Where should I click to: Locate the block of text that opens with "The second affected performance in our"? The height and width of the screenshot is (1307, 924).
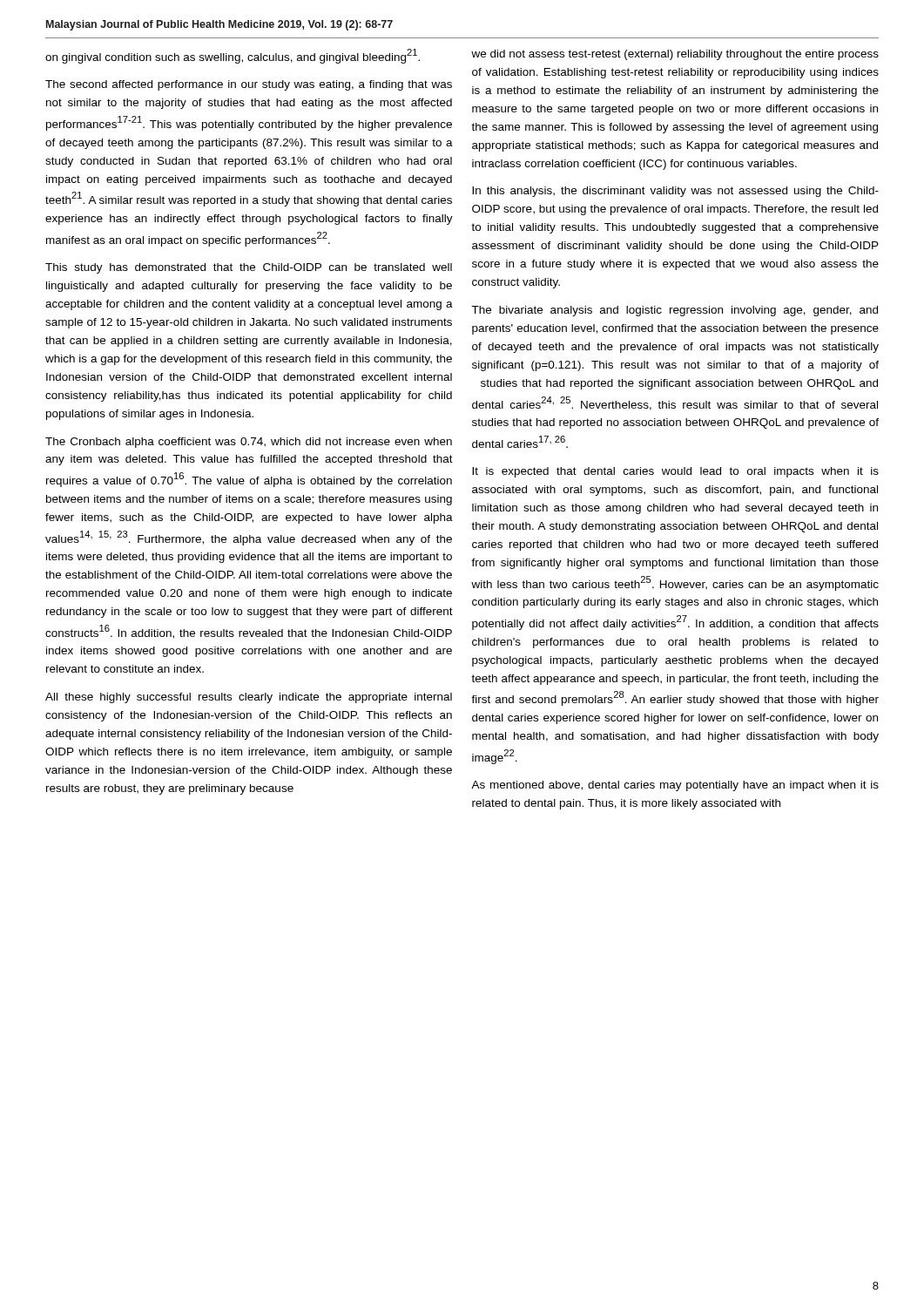[x=249, y=163]
